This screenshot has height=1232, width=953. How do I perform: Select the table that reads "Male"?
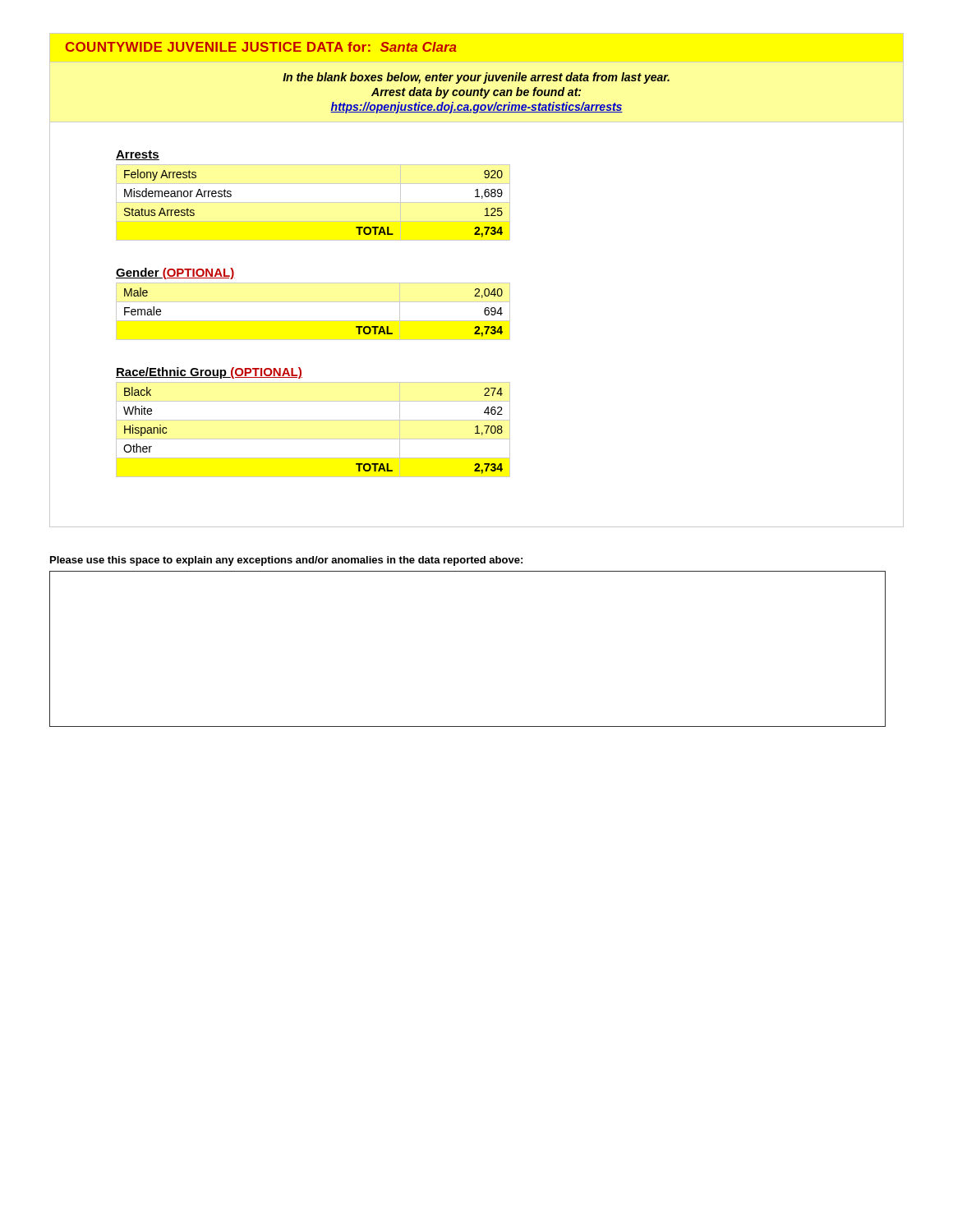[x=476, y=311]
